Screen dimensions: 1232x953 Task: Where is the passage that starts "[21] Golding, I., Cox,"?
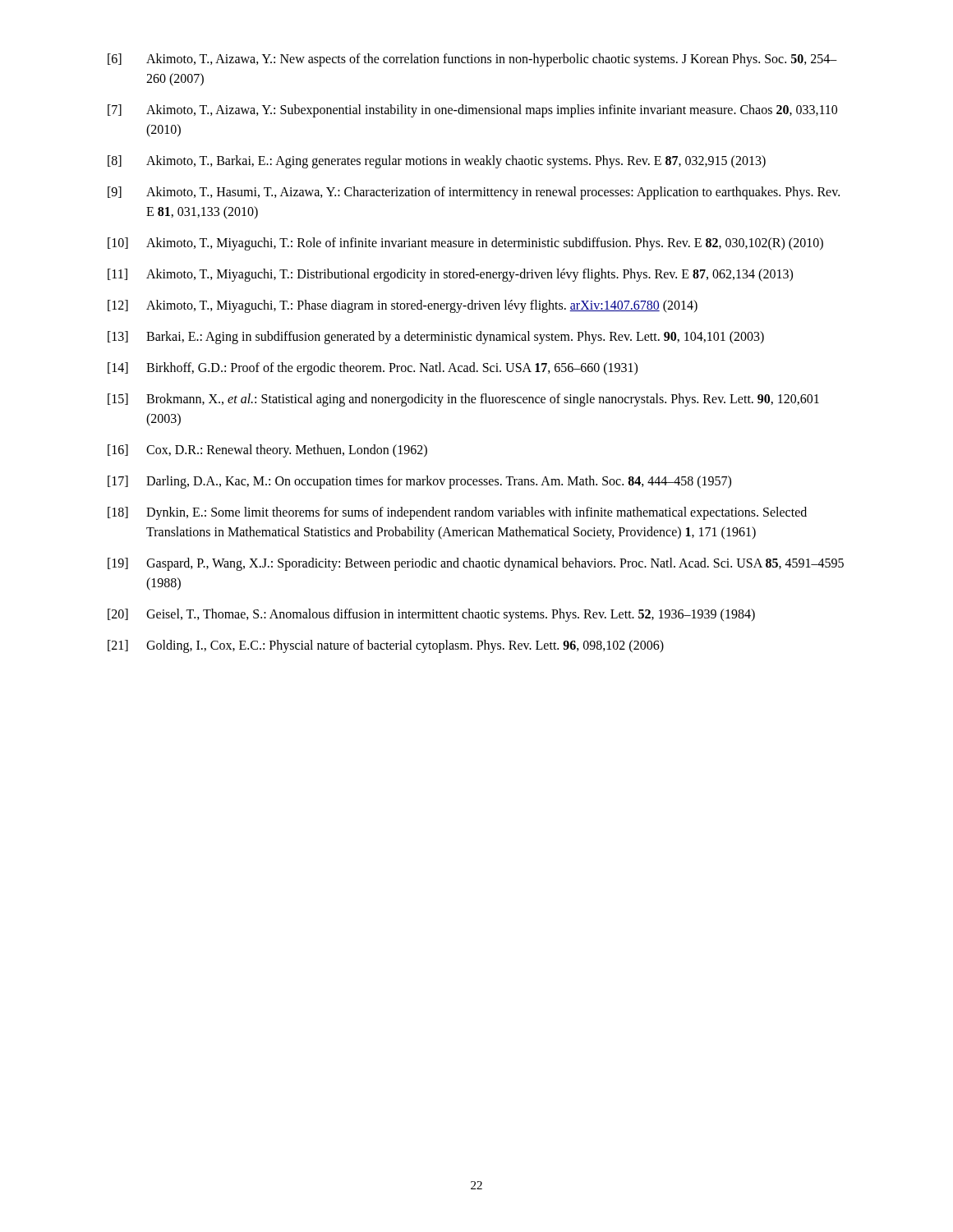pos(476,646)
